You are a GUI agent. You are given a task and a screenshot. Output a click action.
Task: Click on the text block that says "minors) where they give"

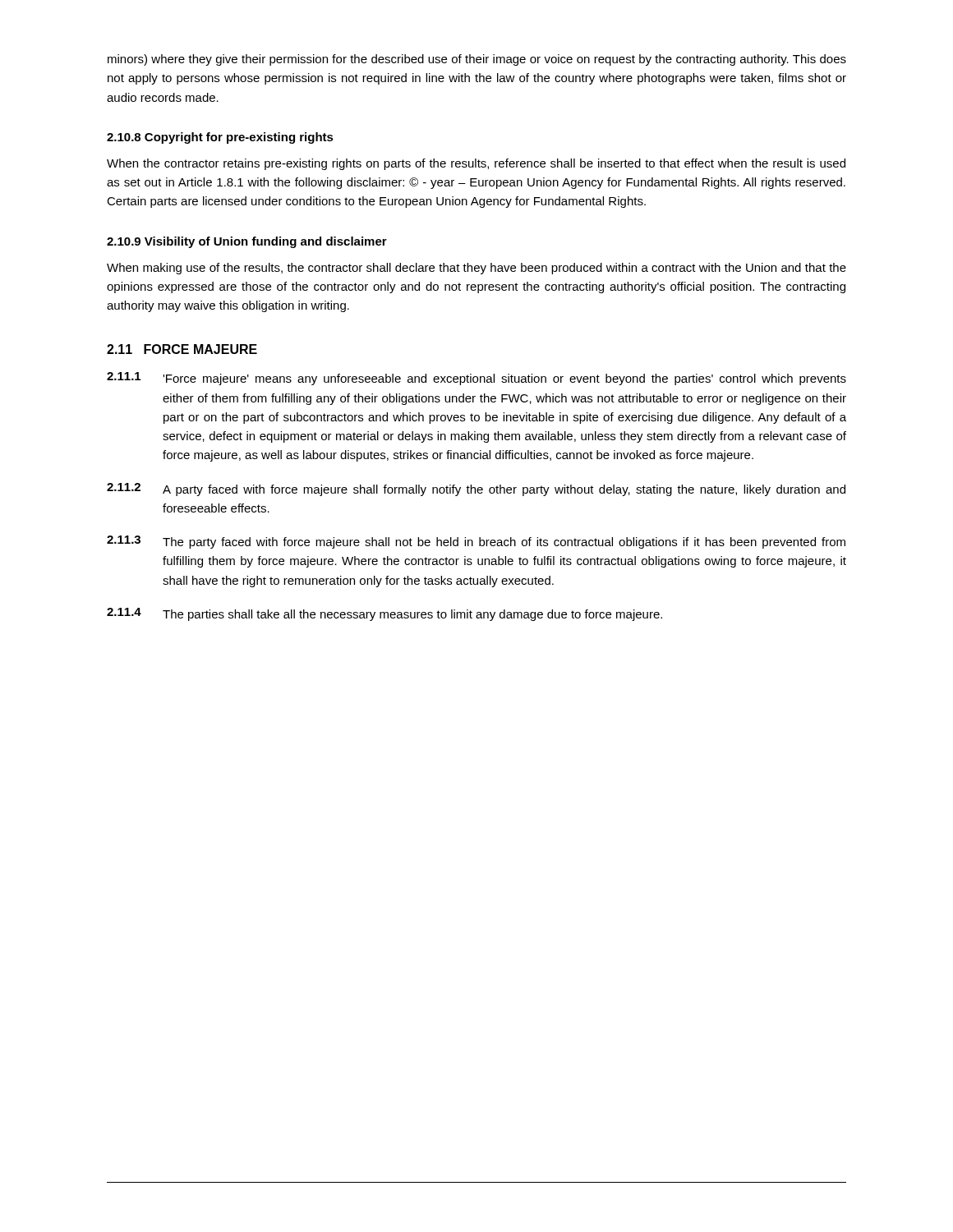tap(476, 78)
